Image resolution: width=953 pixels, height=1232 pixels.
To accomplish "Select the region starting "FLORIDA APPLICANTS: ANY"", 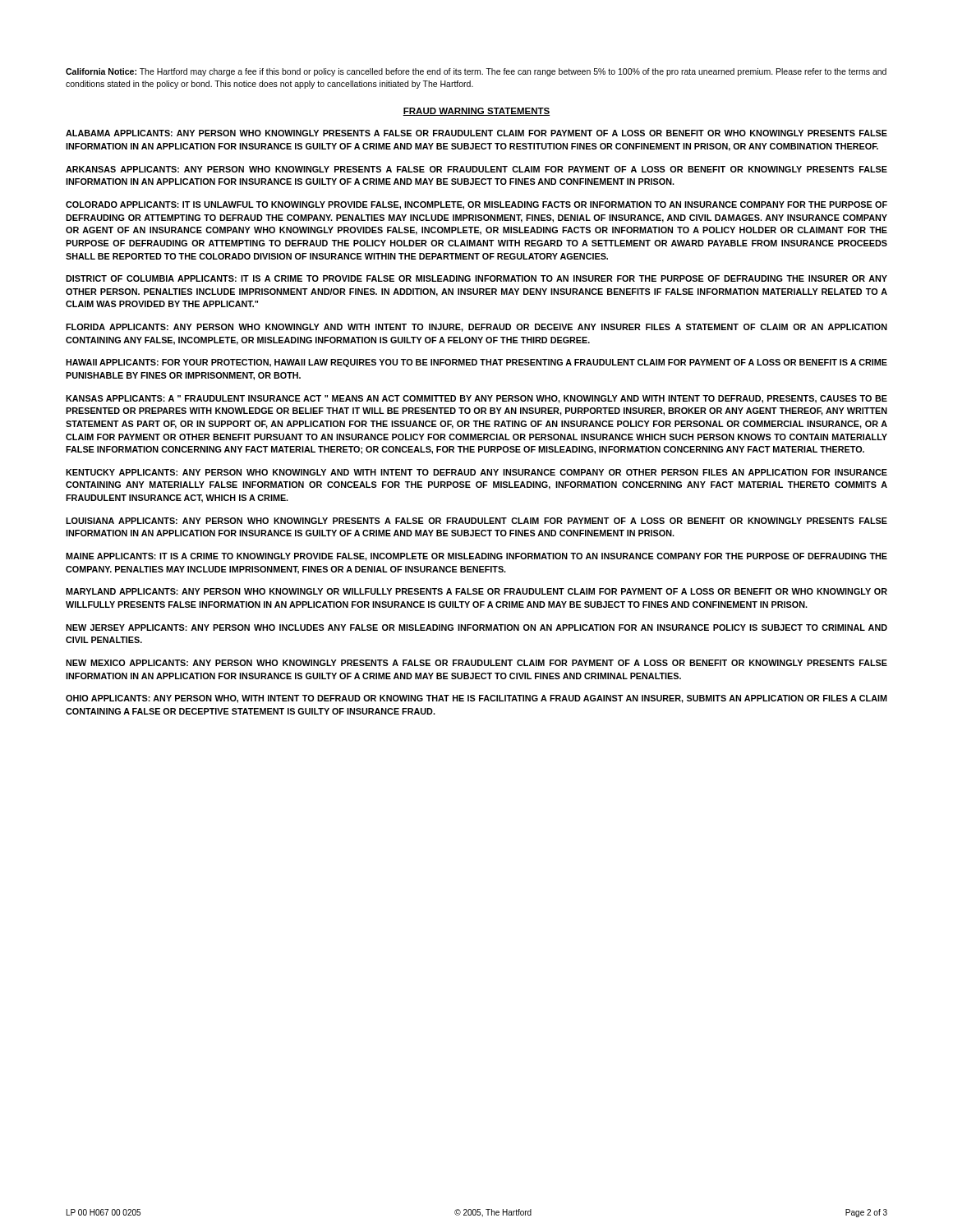I will pos(476,333).
